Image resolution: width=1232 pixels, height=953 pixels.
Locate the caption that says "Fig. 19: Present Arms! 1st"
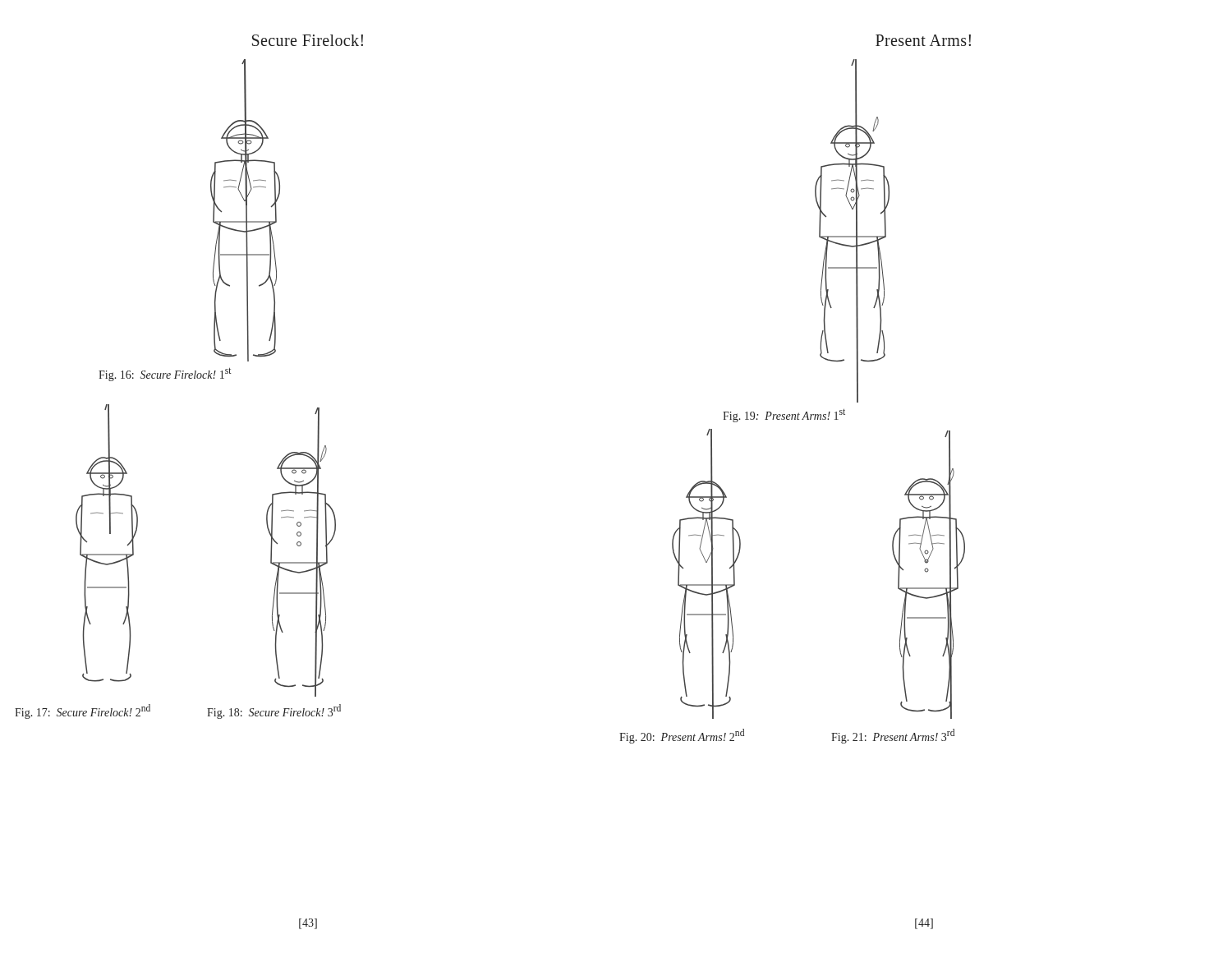pyautogui.click(x=784, y=414)
